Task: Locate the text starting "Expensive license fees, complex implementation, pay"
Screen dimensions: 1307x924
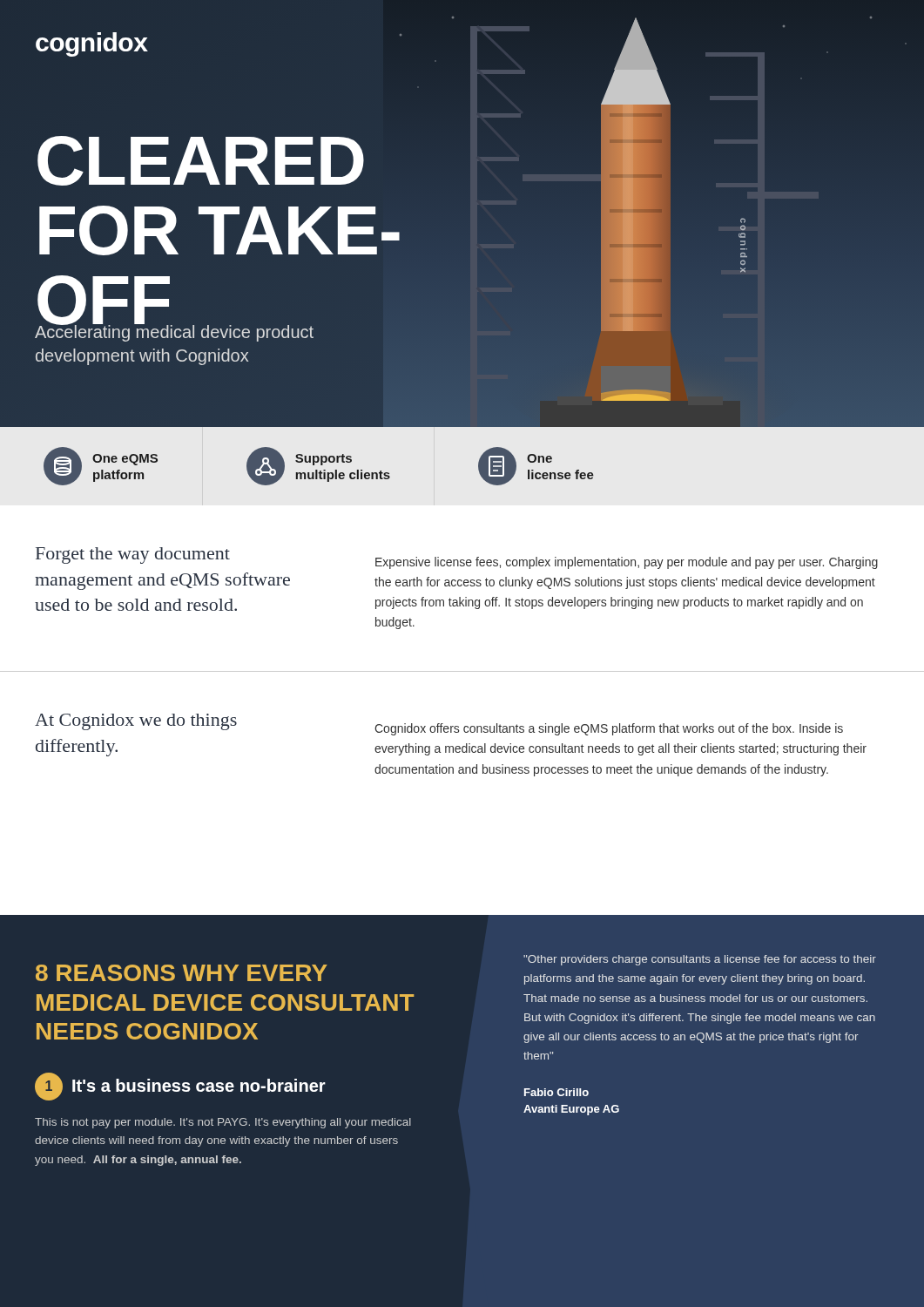Action: pos(632,593)
